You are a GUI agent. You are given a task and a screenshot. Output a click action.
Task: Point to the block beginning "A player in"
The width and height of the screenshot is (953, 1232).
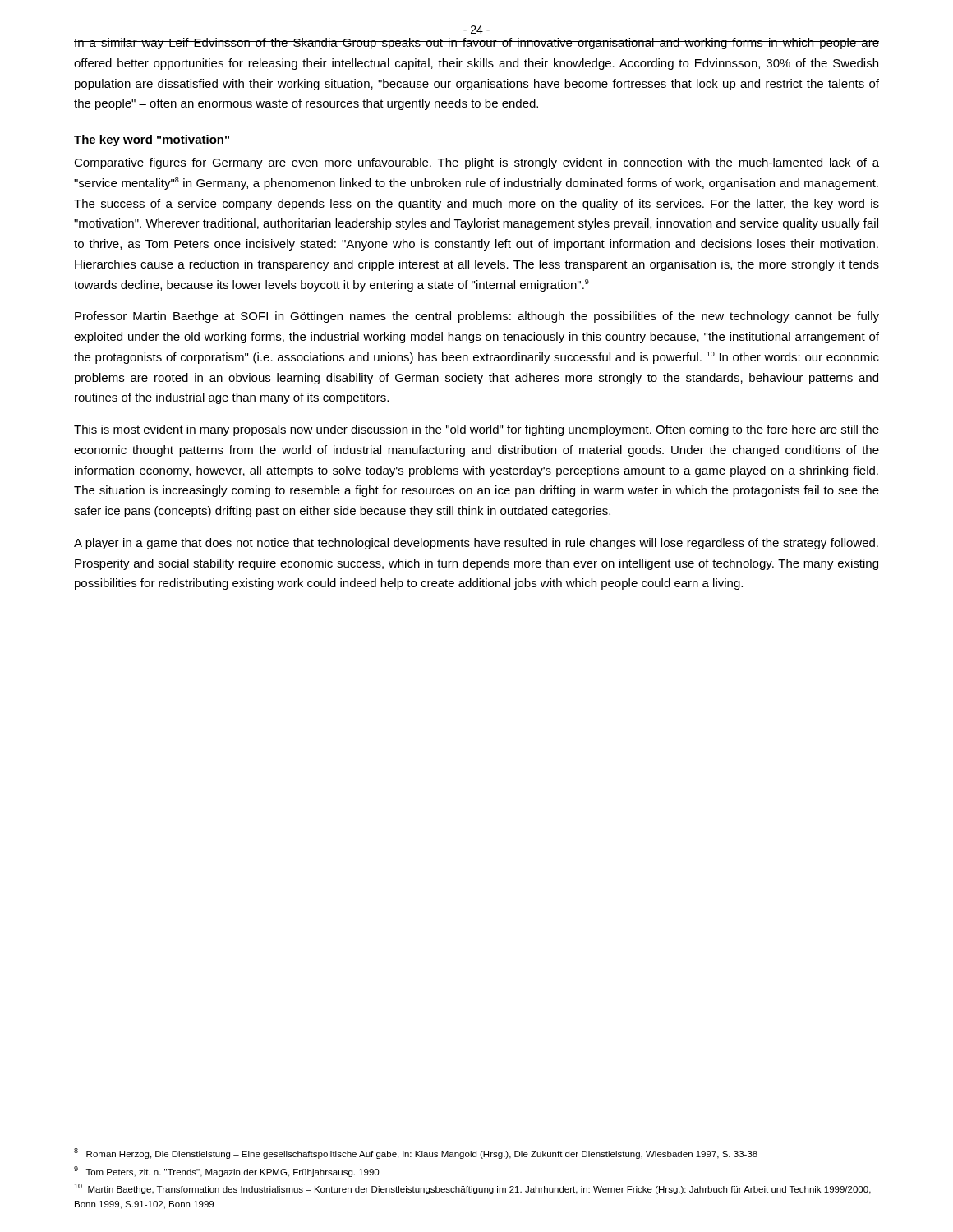(x=476, y=563)
